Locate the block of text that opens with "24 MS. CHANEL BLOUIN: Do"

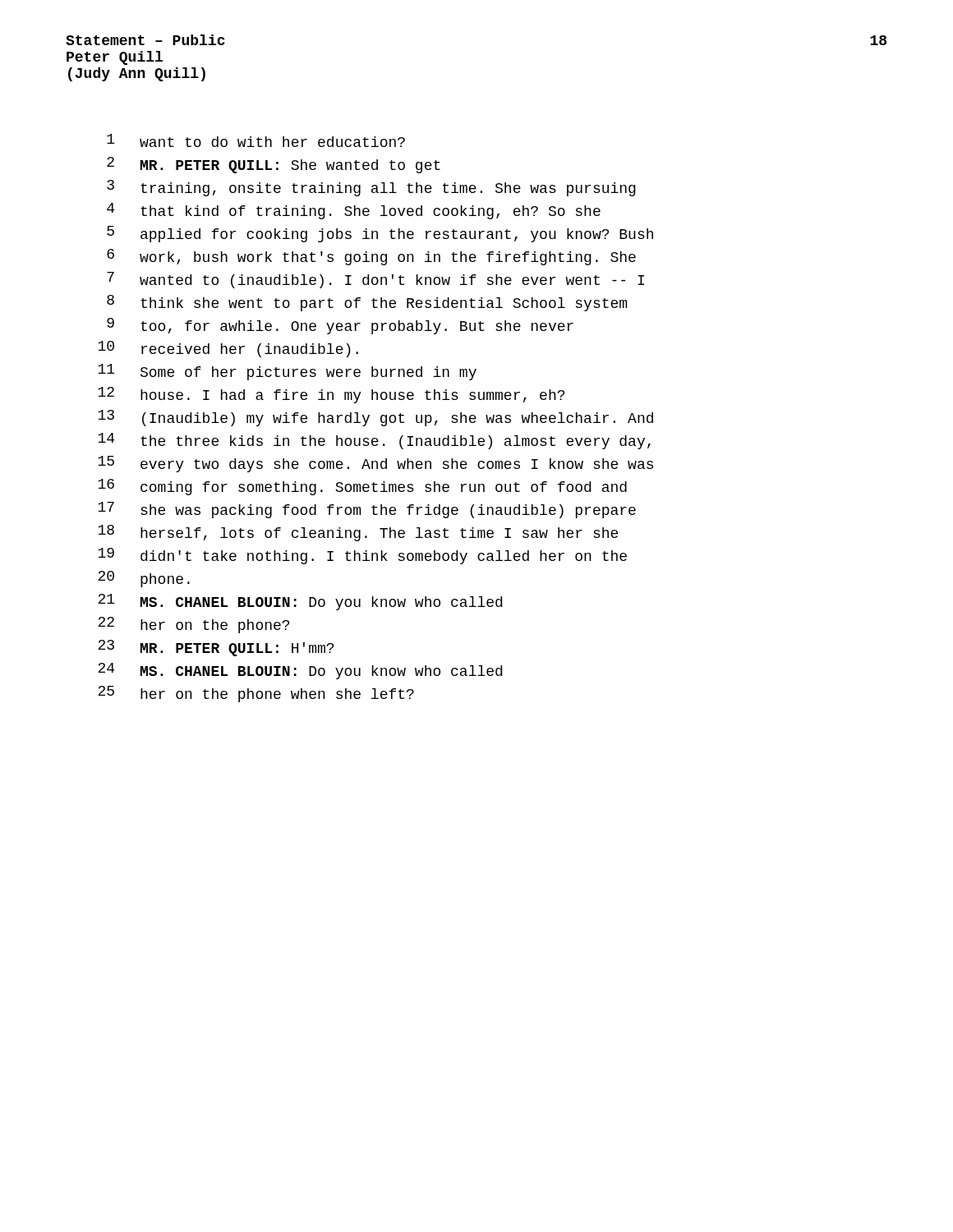point(476,672)
